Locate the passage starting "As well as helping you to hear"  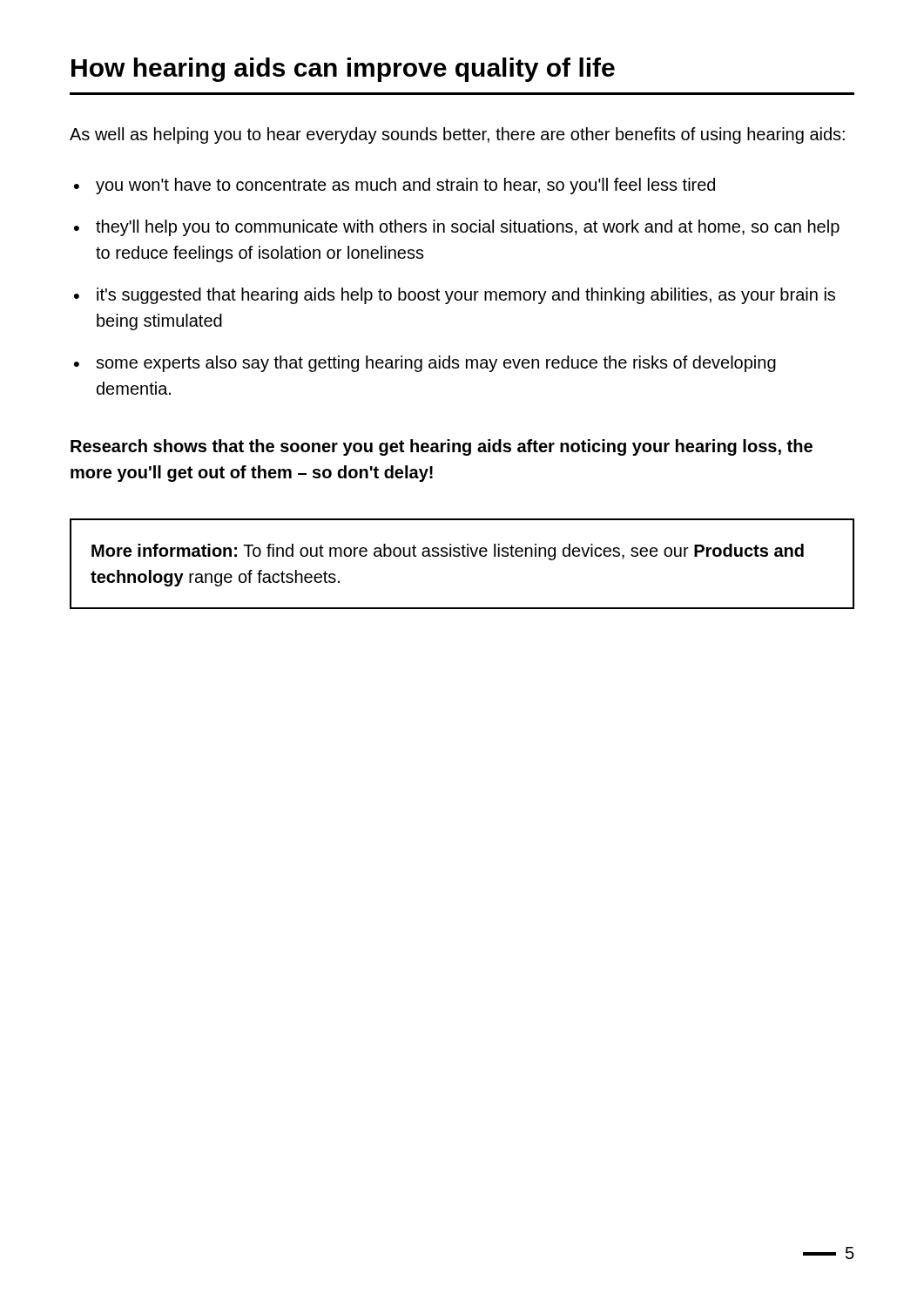pyautogui.click(x=458, y=134)
